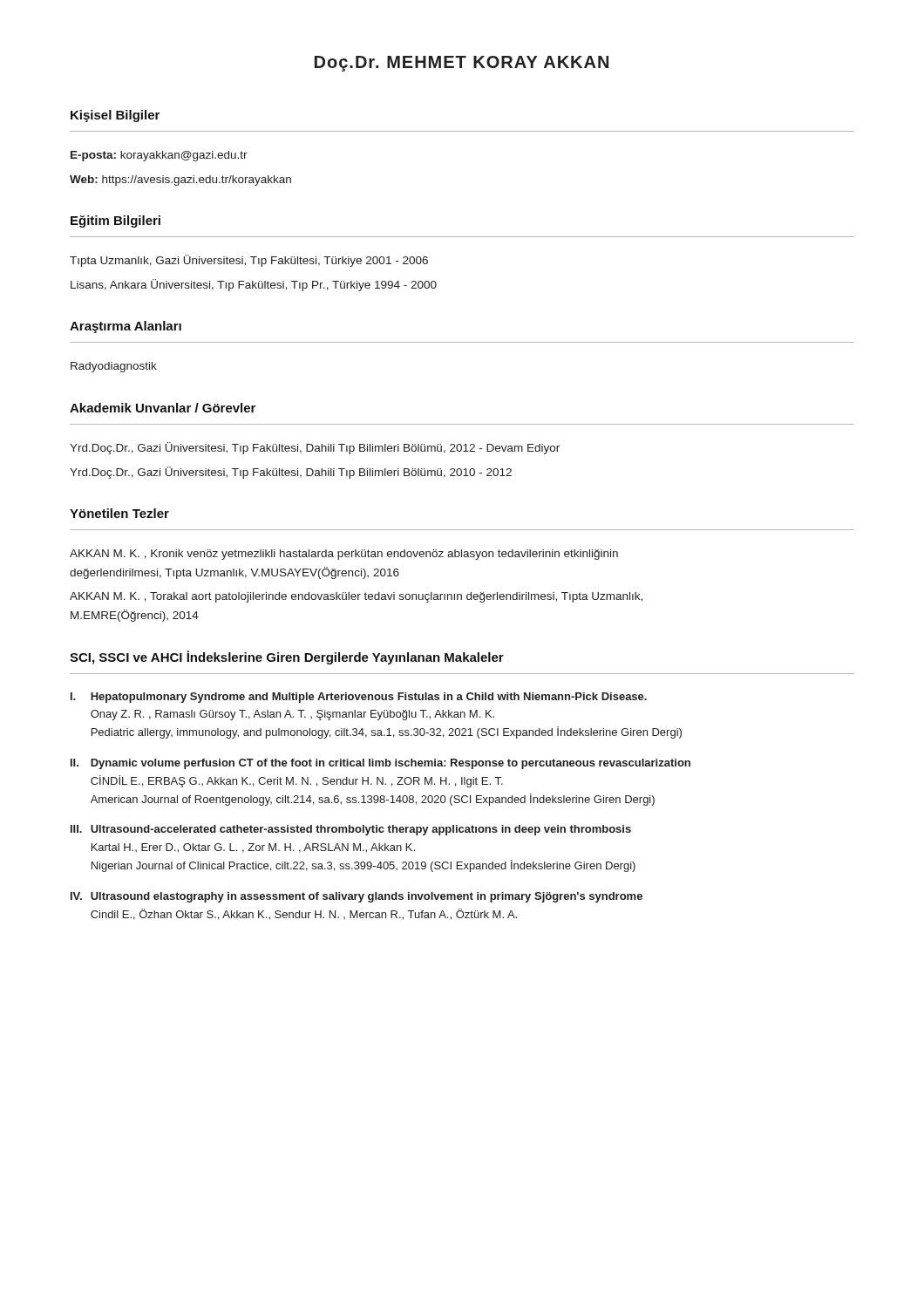Screen dimensions: 1308x924
Task: Find the text with the text "E-posta: korayakkan@gazi.edu.tr"
Action: (x=159, y=156)
